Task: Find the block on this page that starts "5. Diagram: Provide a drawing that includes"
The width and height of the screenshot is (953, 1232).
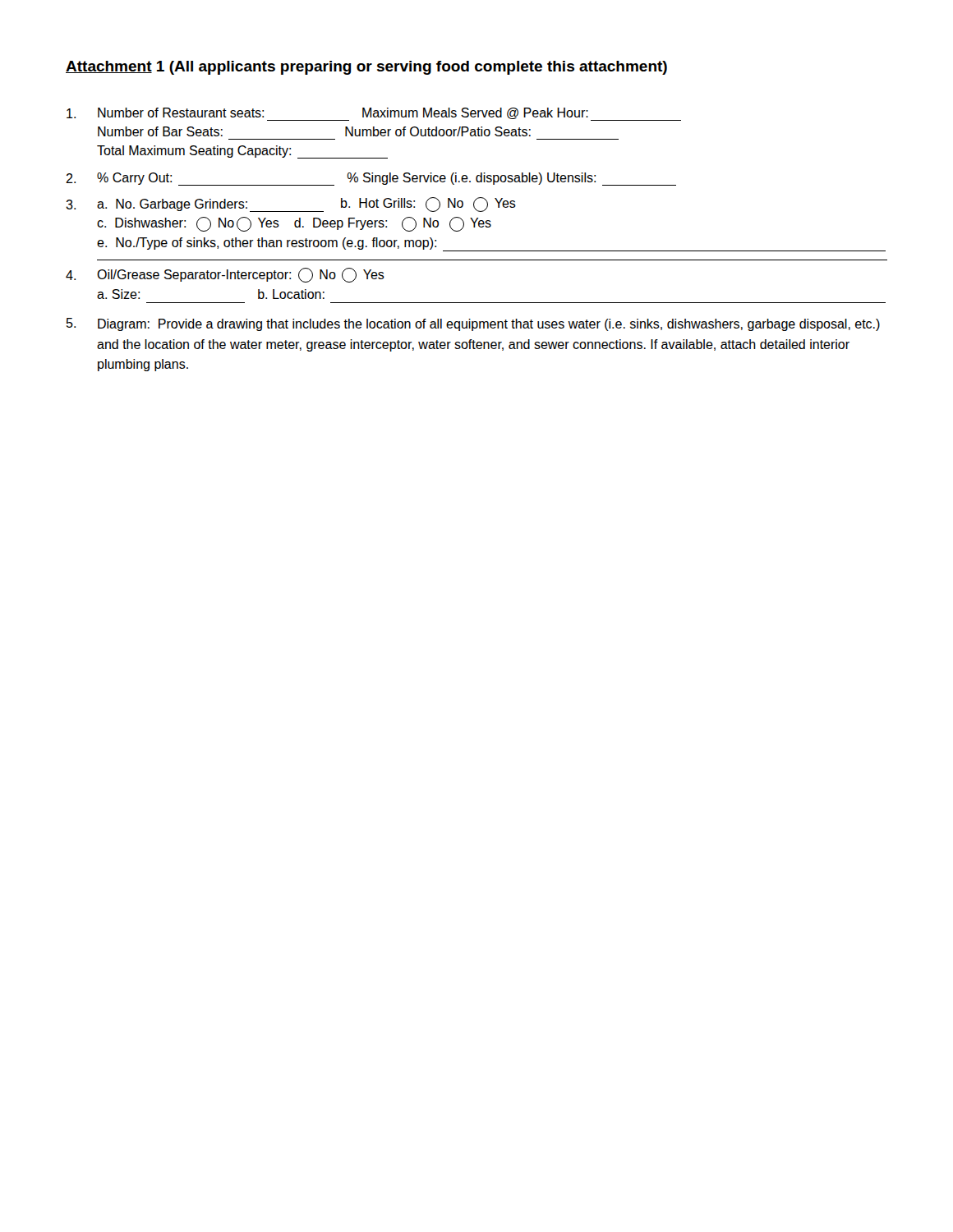Action: tap(476, 345)
